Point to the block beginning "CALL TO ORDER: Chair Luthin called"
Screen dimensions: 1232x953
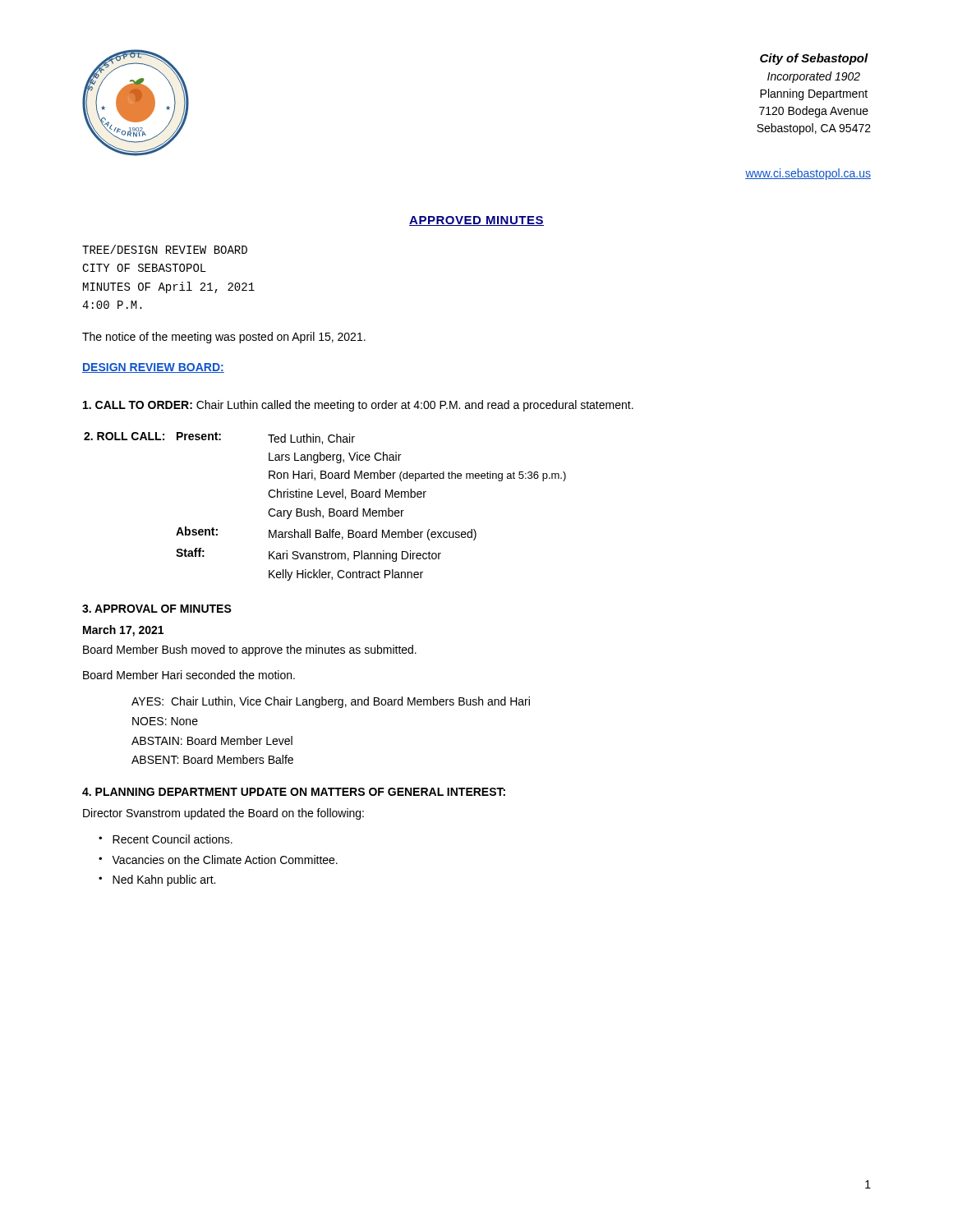pyautogui.click(x=358, y=405)
